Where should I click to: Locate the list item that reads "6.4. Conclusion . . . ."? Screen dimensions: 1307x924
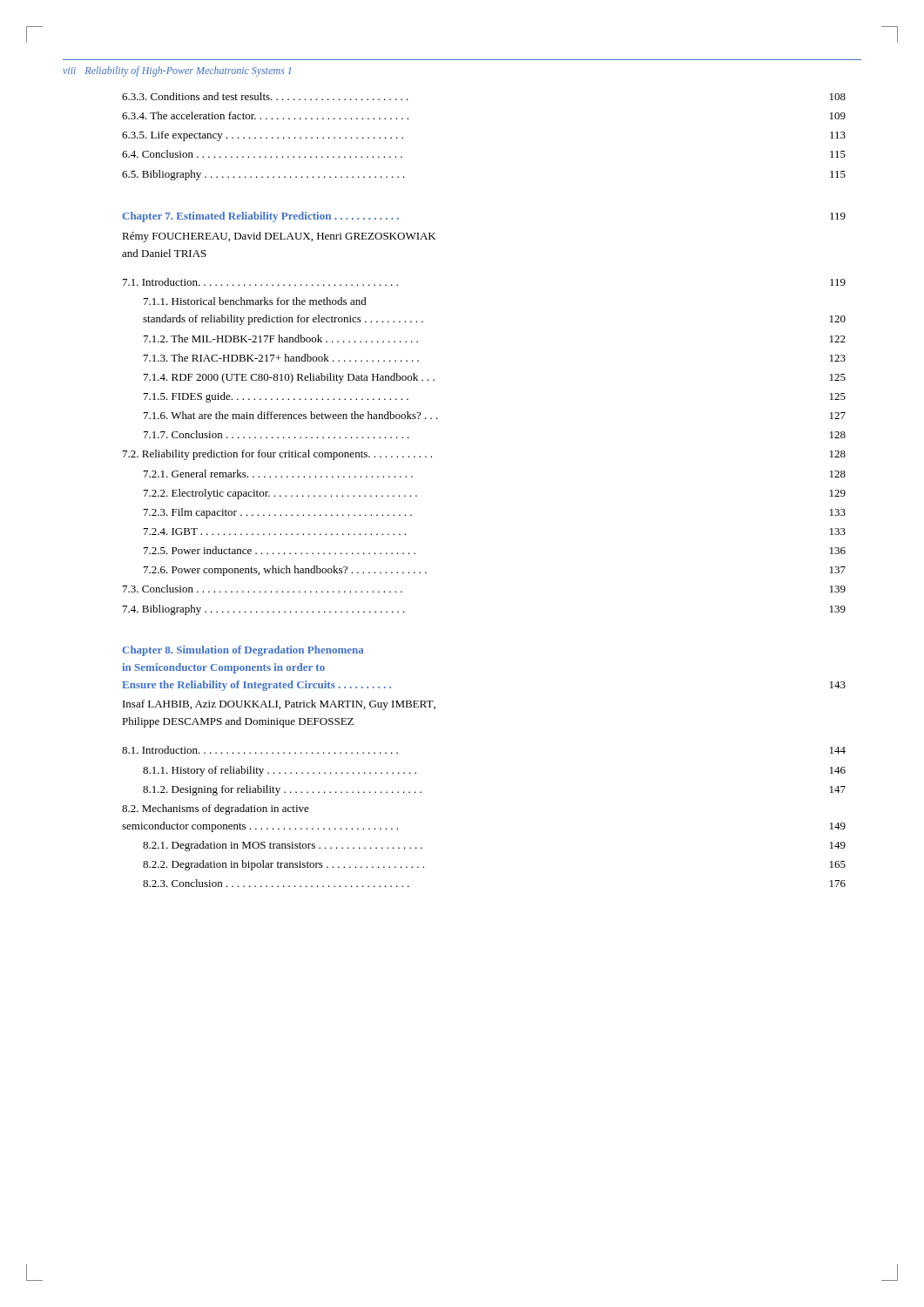155,153
